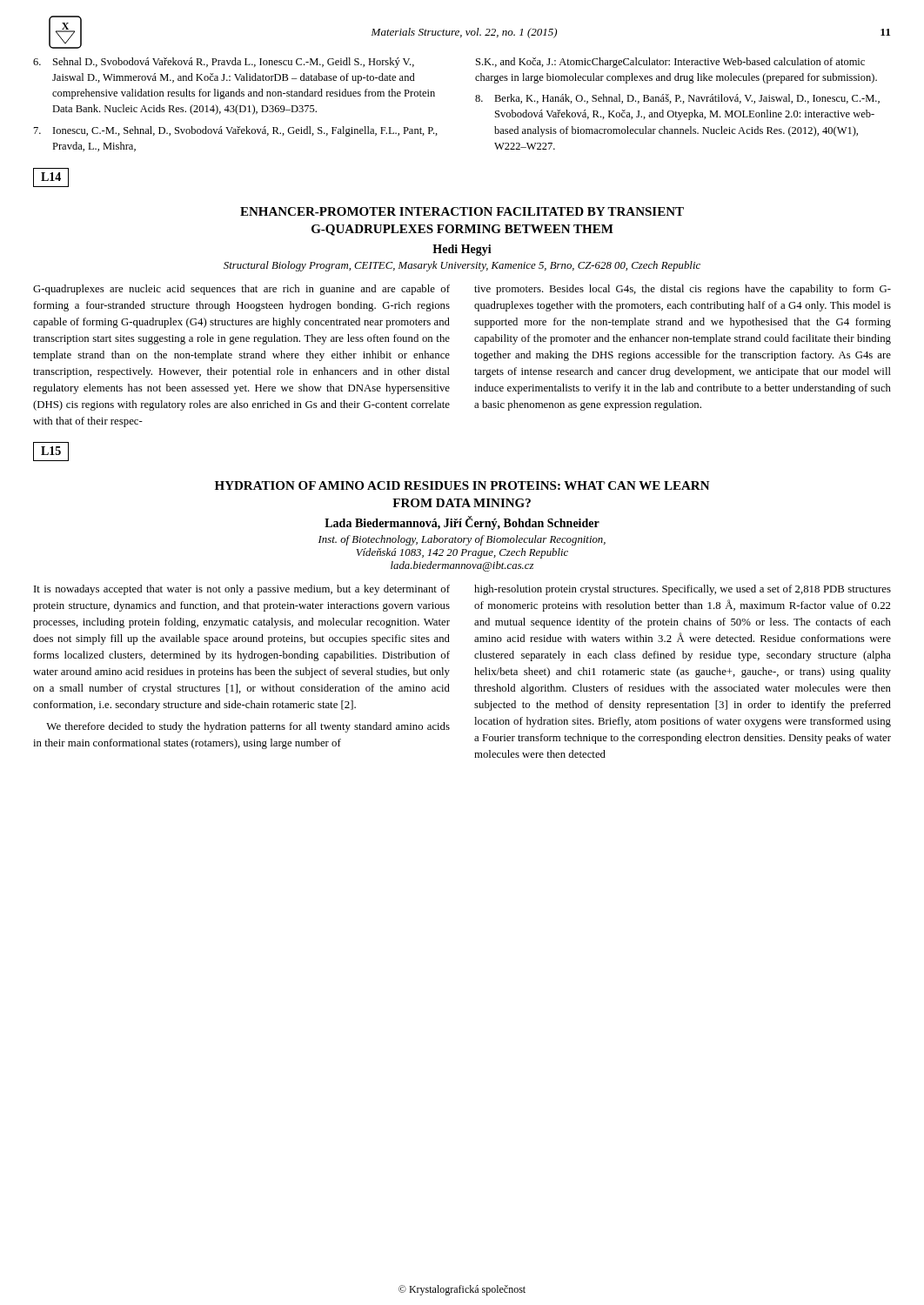Navigate to the text starting "ENHANCER-PROMOTER INTERACTION FACILITATED BY TRANSIENTG-QUADRUPLEXES FORMING BETWEEN THEM"
Image resolution: width=924 pixels, height=1305 pixels.
click(x=462, y=220)
